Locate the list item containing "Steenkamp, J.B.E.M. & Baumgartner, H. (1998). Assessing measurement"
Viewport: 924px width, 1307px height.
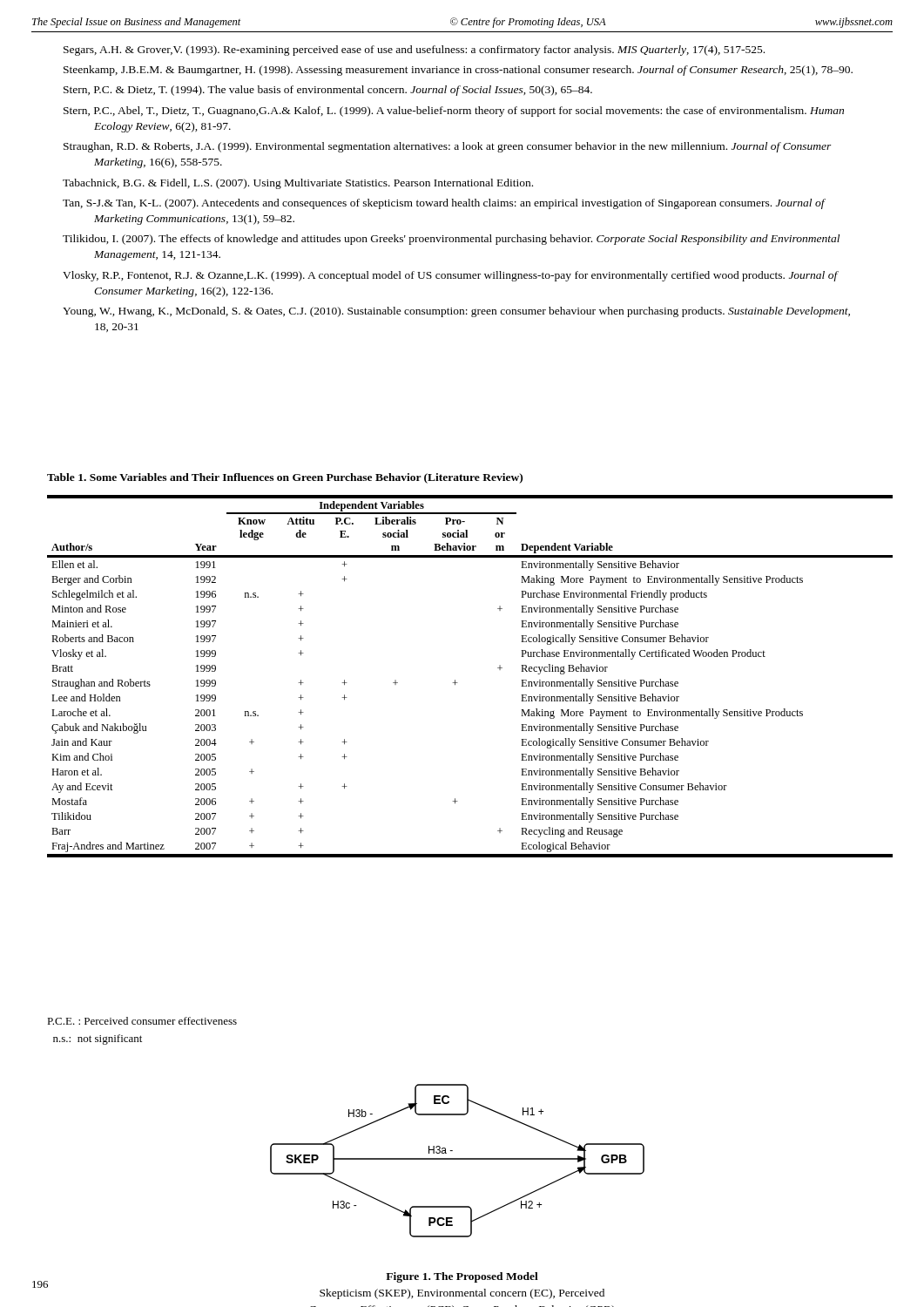[x=458, y=69]
